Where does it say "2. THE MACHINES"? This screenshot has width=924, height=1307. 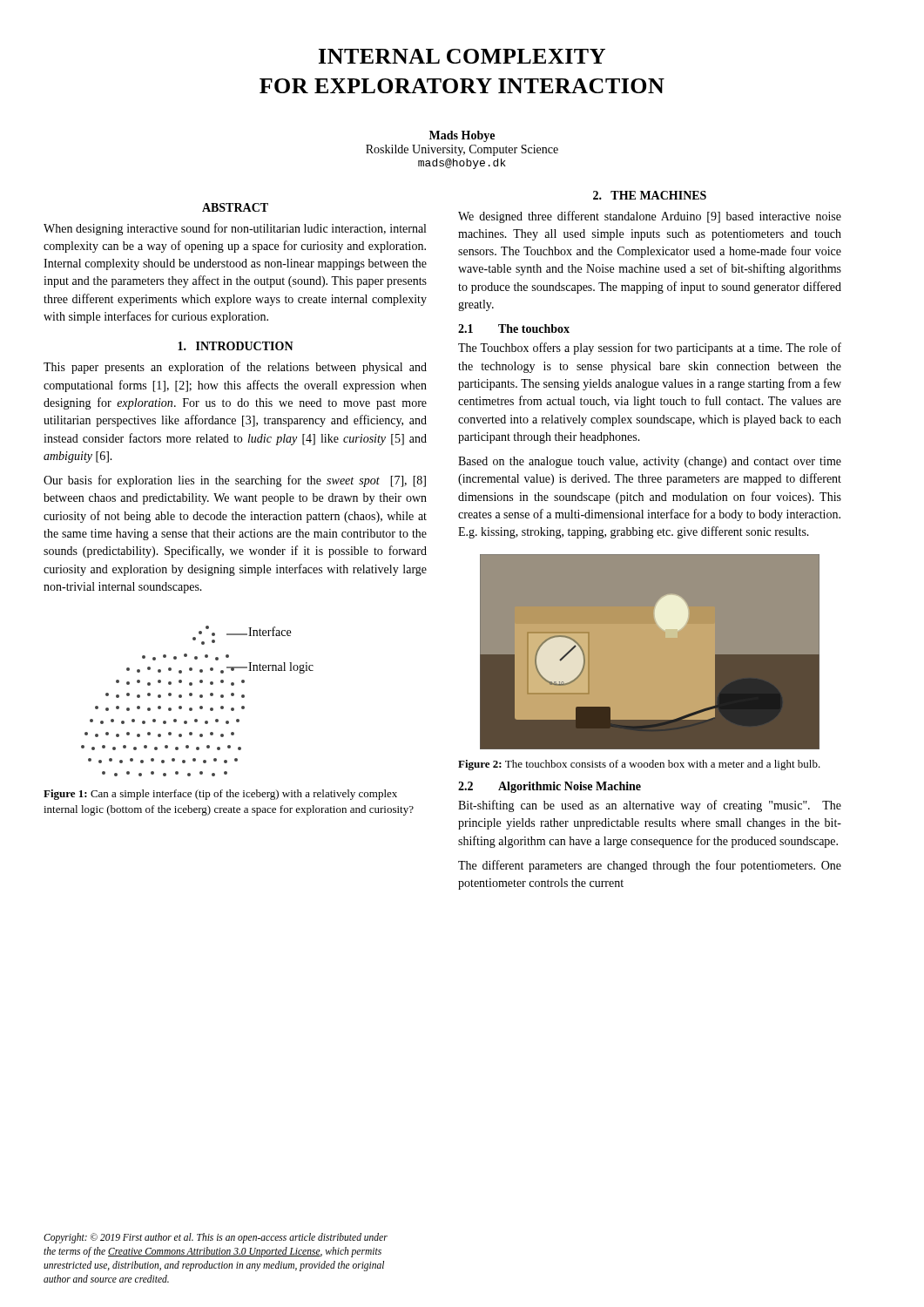click(650, 195)
